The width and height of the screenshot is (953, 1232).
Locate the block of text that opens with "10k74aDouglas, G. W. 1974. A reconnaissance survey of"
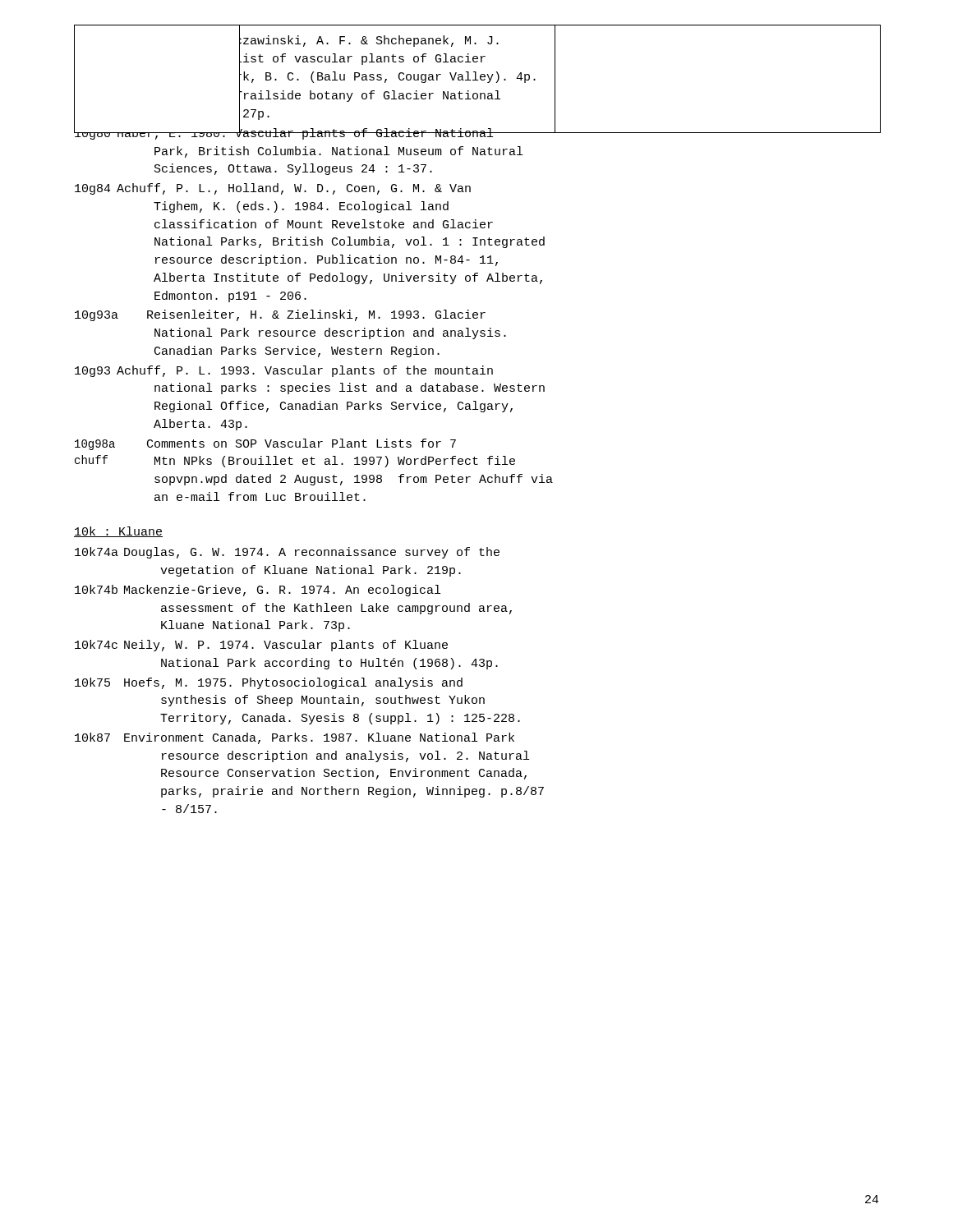[x=461, y=563]
